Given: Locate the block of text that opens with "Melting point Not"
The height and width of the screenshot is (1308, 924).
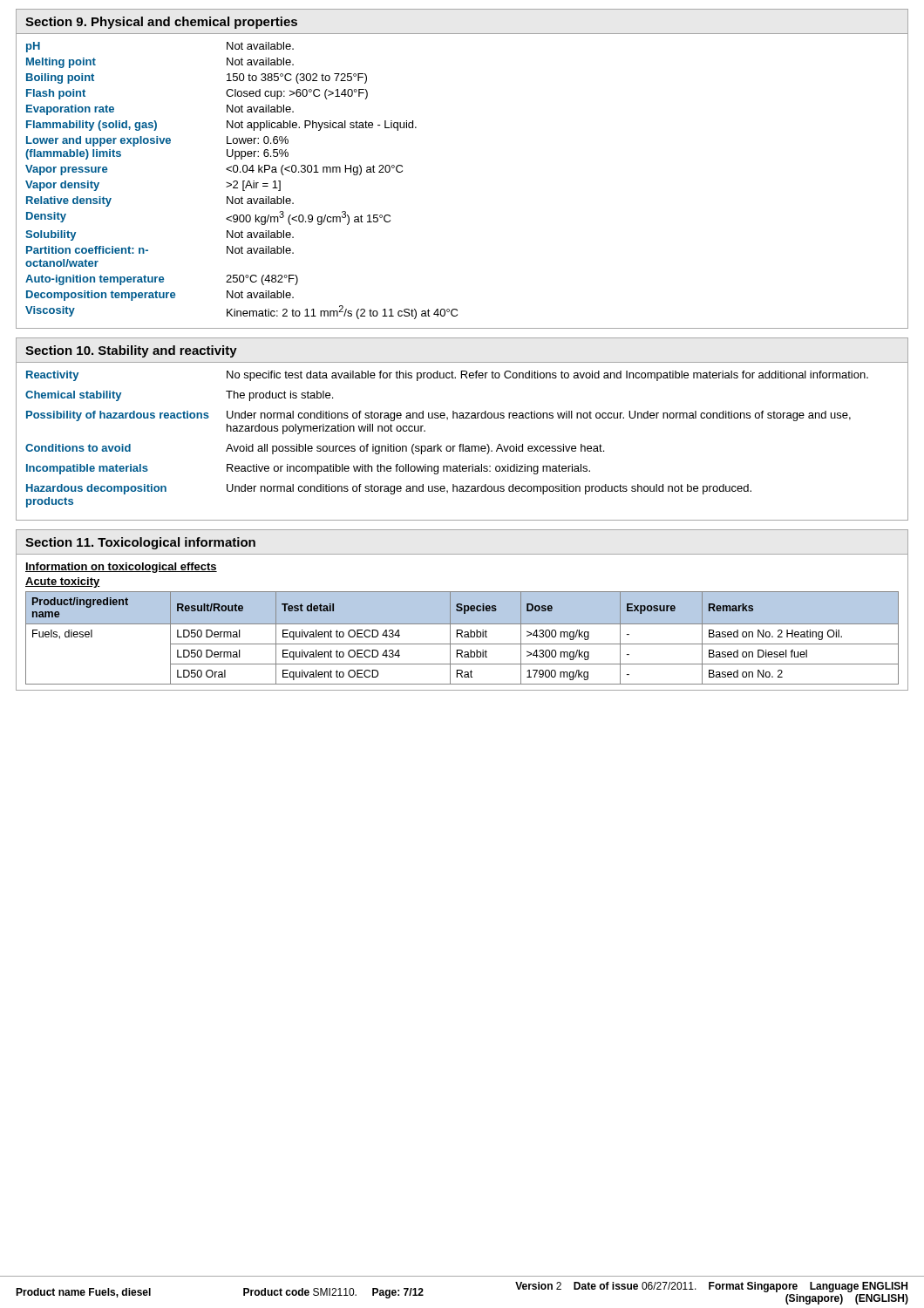Looking at the screenshot, I should point(62,63).
